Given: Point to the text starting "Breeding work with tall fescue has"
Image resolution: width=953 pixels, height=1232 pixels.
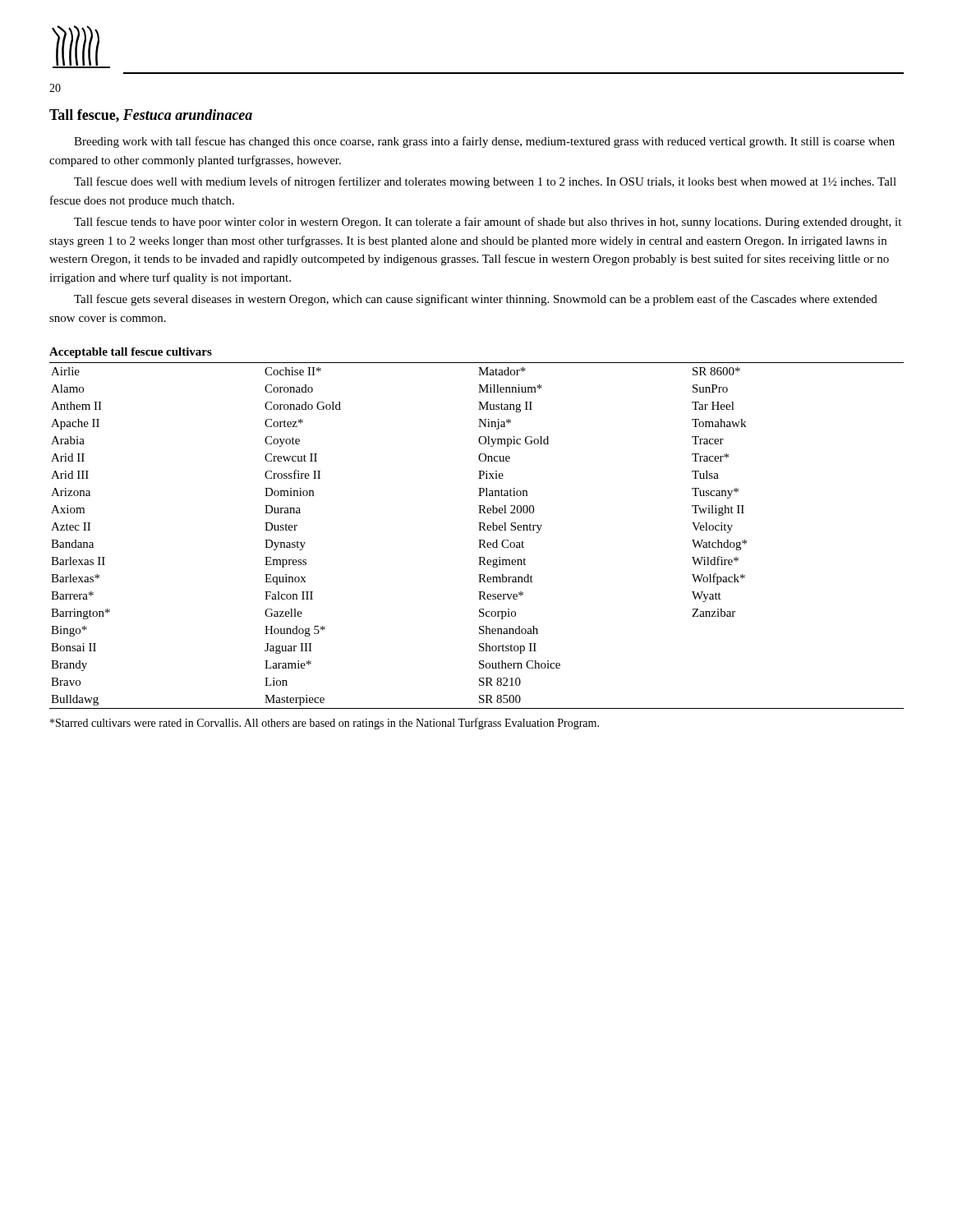Looking at the screenshot, I should coord(476,230).
